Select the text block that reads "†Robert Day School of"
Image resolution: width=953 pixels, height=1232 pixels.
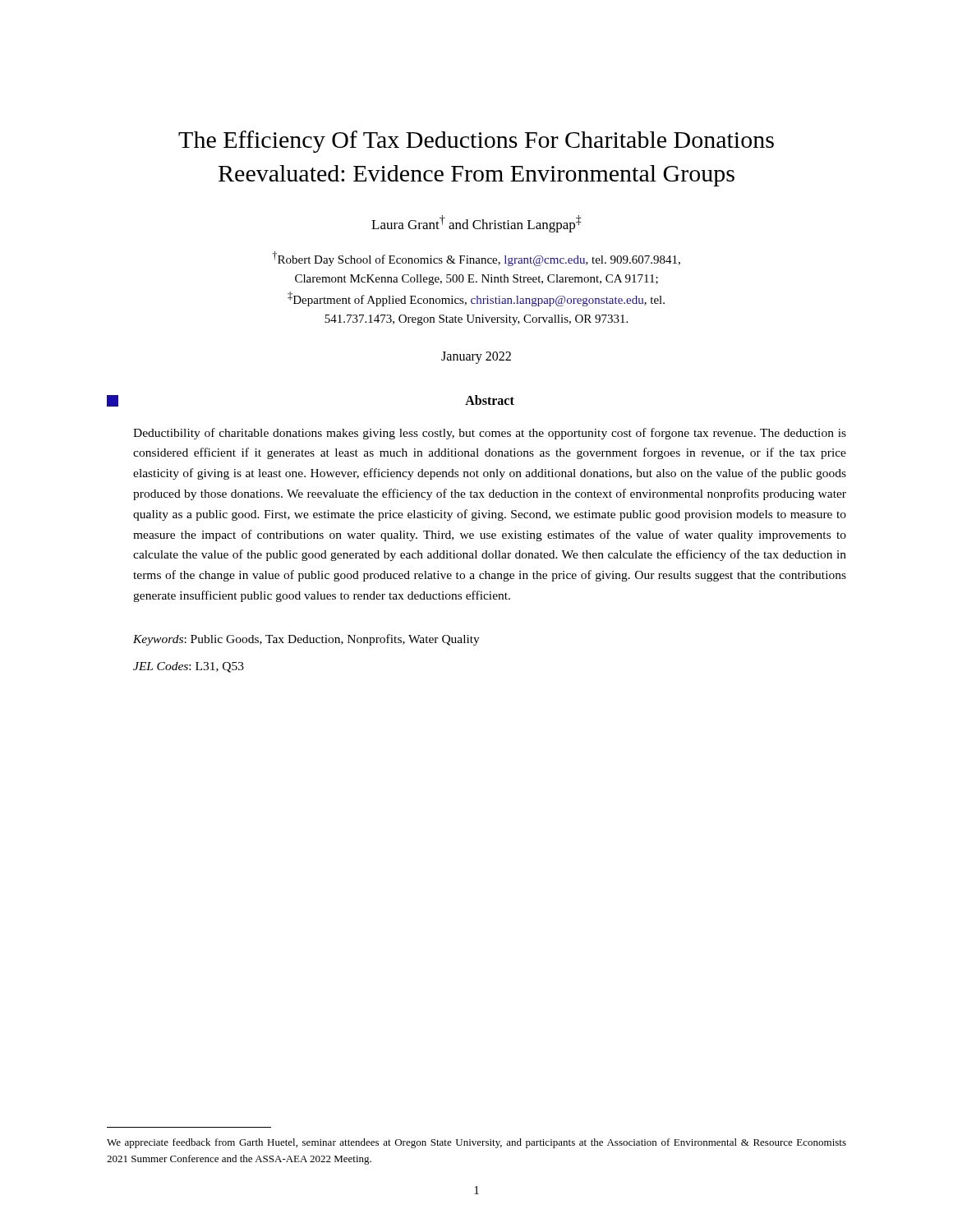[x=476, y=287]
